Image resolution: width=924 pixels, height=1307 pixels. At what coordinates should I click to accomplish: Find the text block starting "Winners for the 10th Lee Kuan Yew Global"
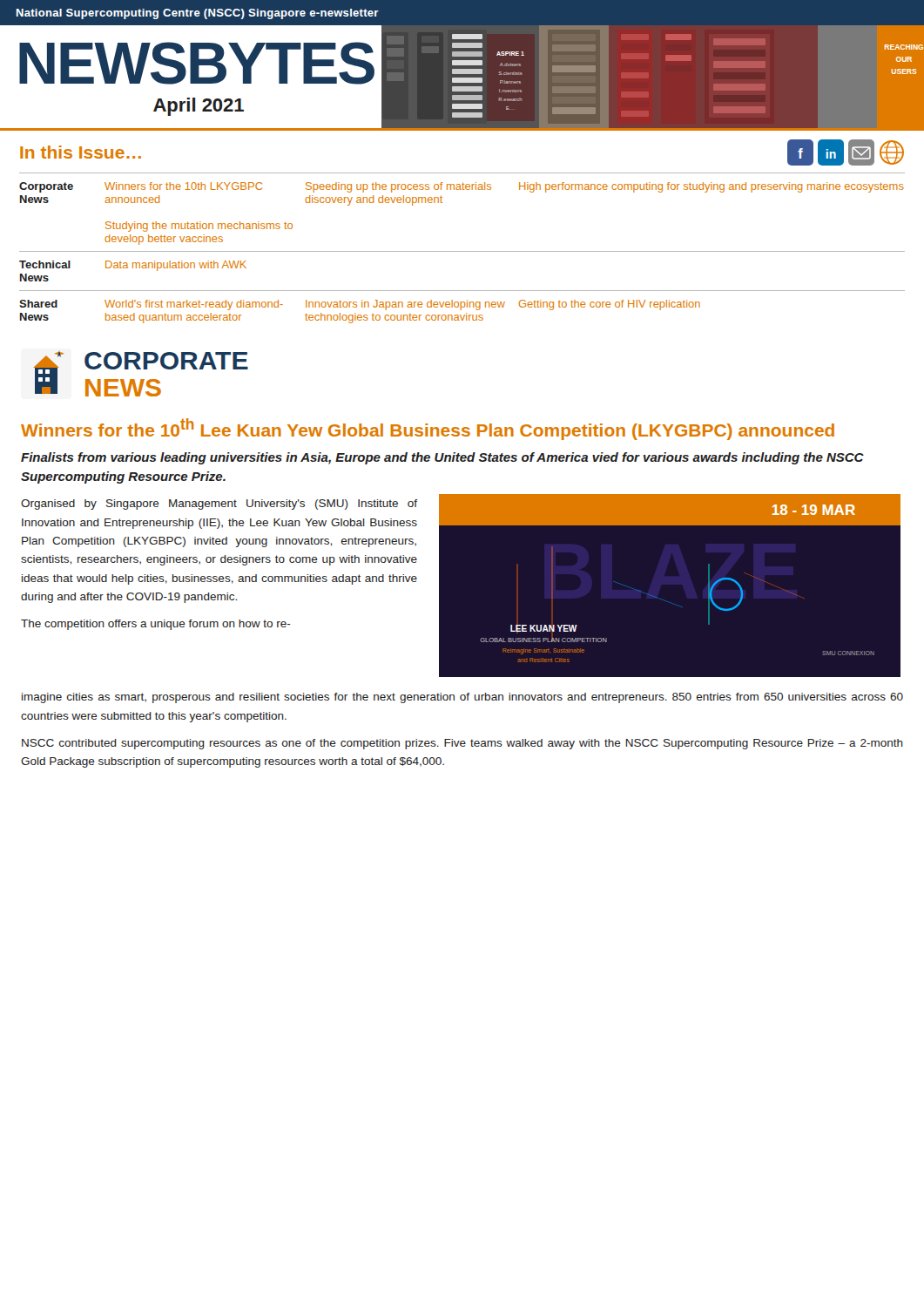[428, 427]
